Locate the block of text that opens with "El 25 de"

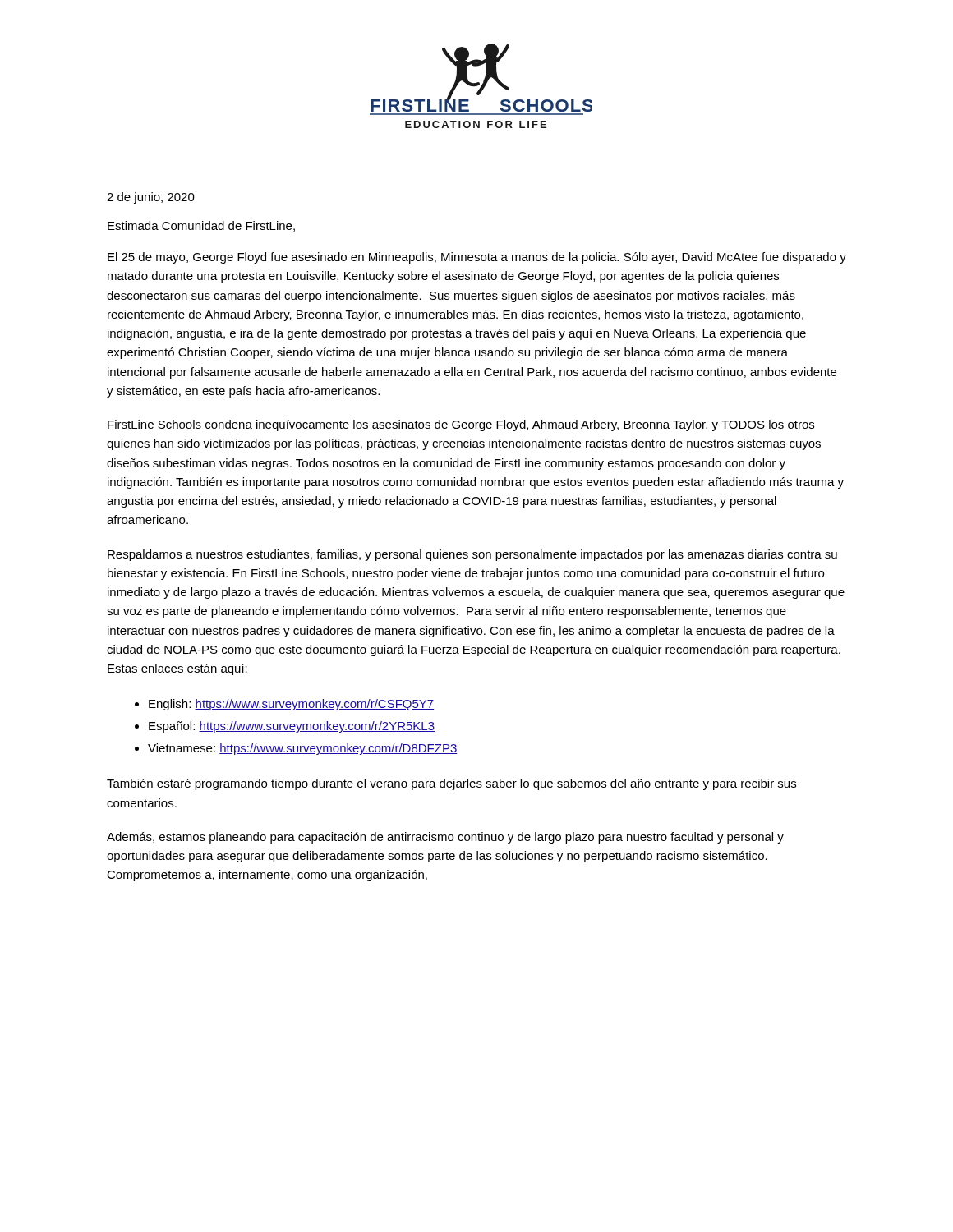pyautogui.click(x=476, y=324)
